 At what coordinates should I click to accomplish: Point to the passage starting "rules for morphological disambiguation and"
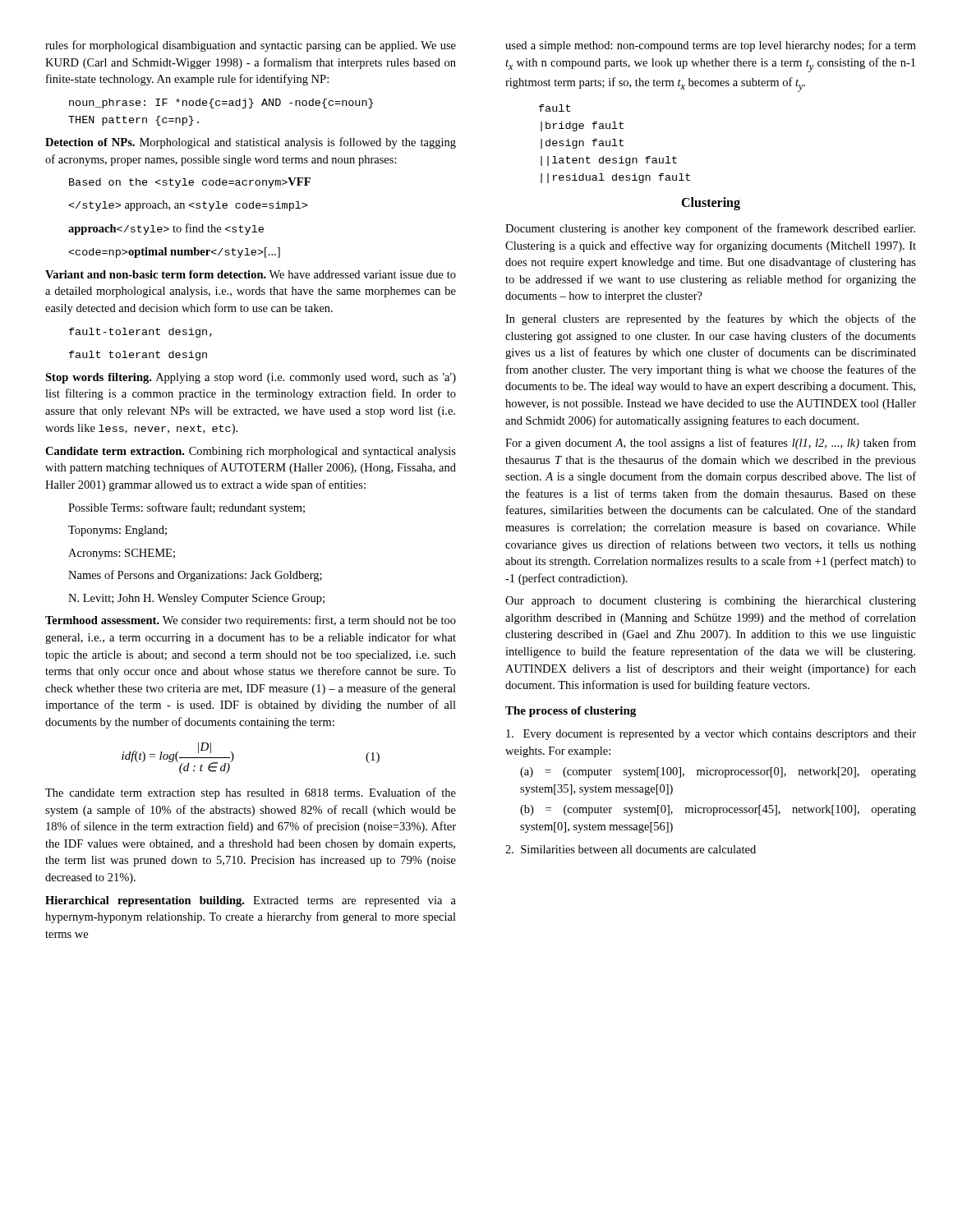[251, 83]
